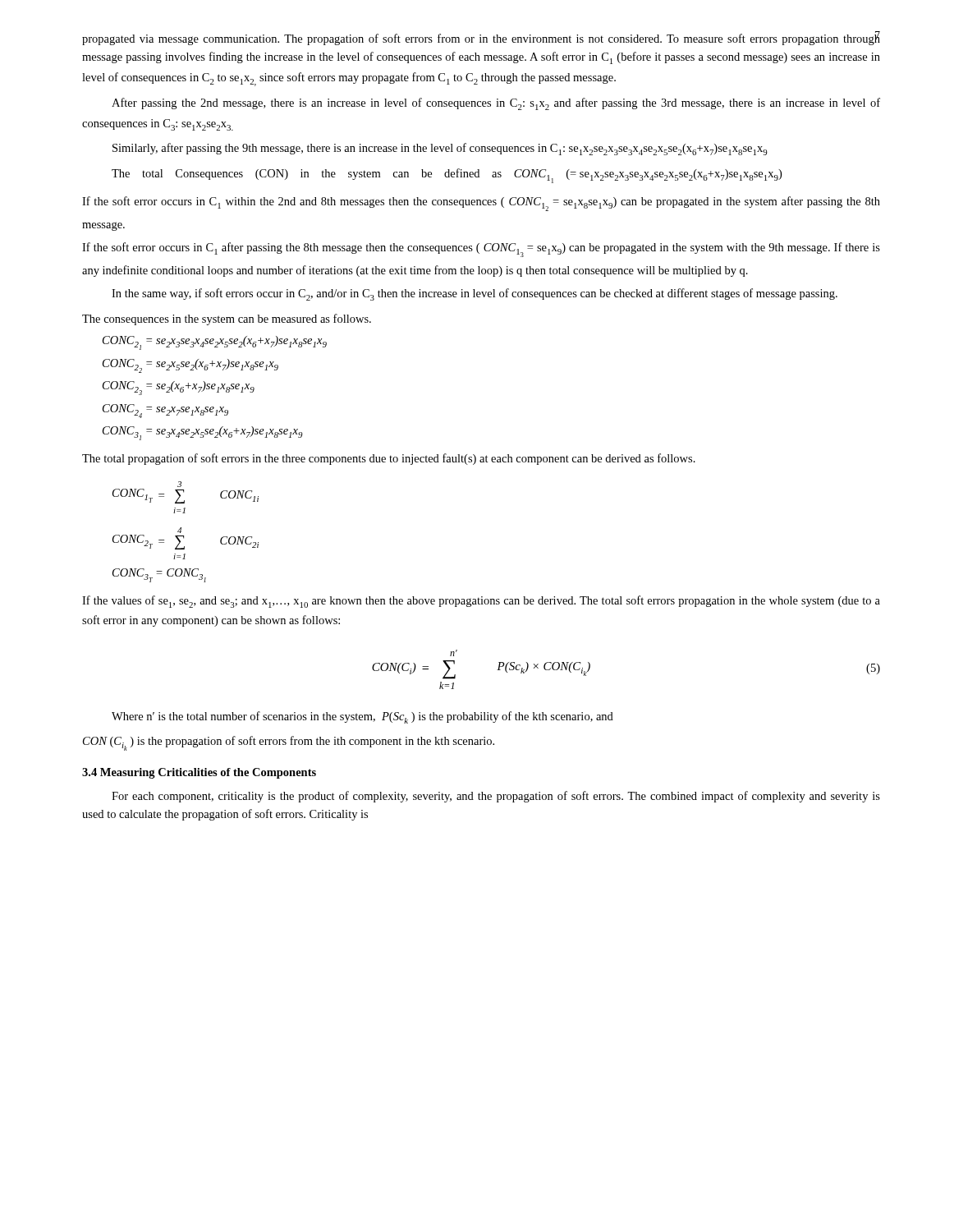954x1232 pixels.
Task: Locate the text block with the text "In the same way, if soft"
Action: click(x=481, y=295)
